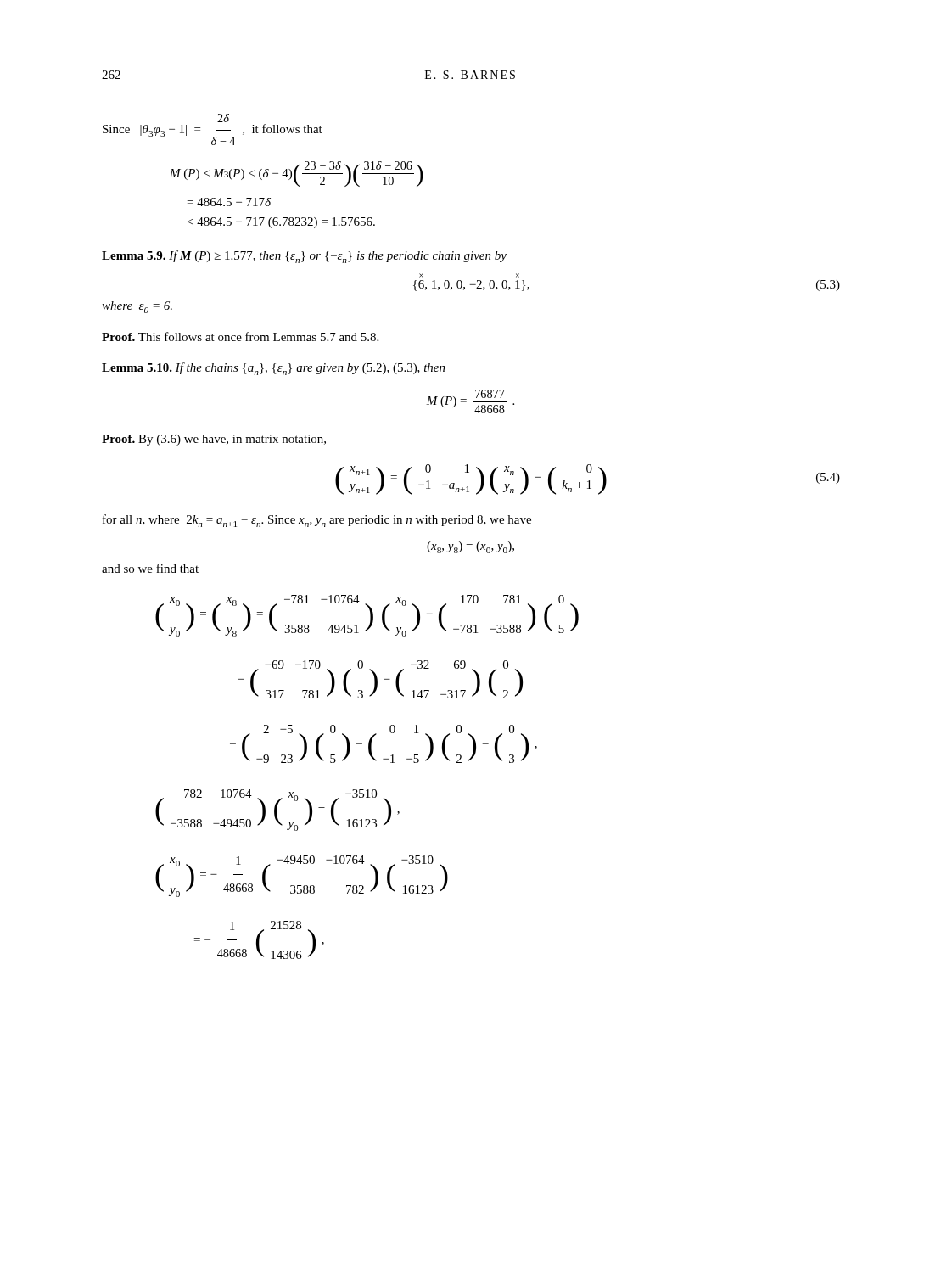
Task: Point to the formula beginning "( x0 y0 ) = ( x8"
Action: tap(496, 777)
